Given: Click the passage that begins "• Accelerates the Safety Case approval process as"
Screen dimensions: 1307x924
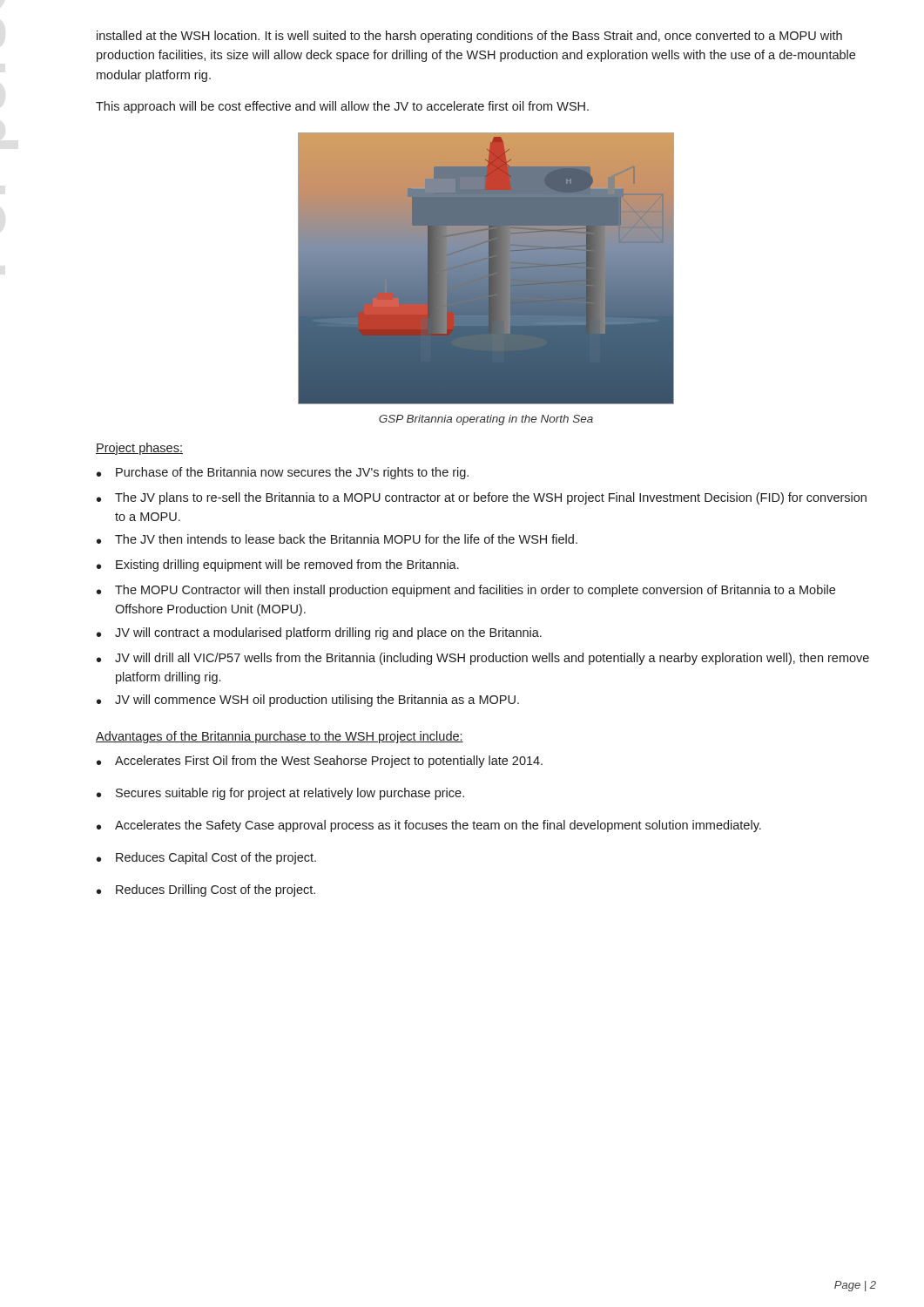Looking at the screenshot, I should [x=486, y=827].
